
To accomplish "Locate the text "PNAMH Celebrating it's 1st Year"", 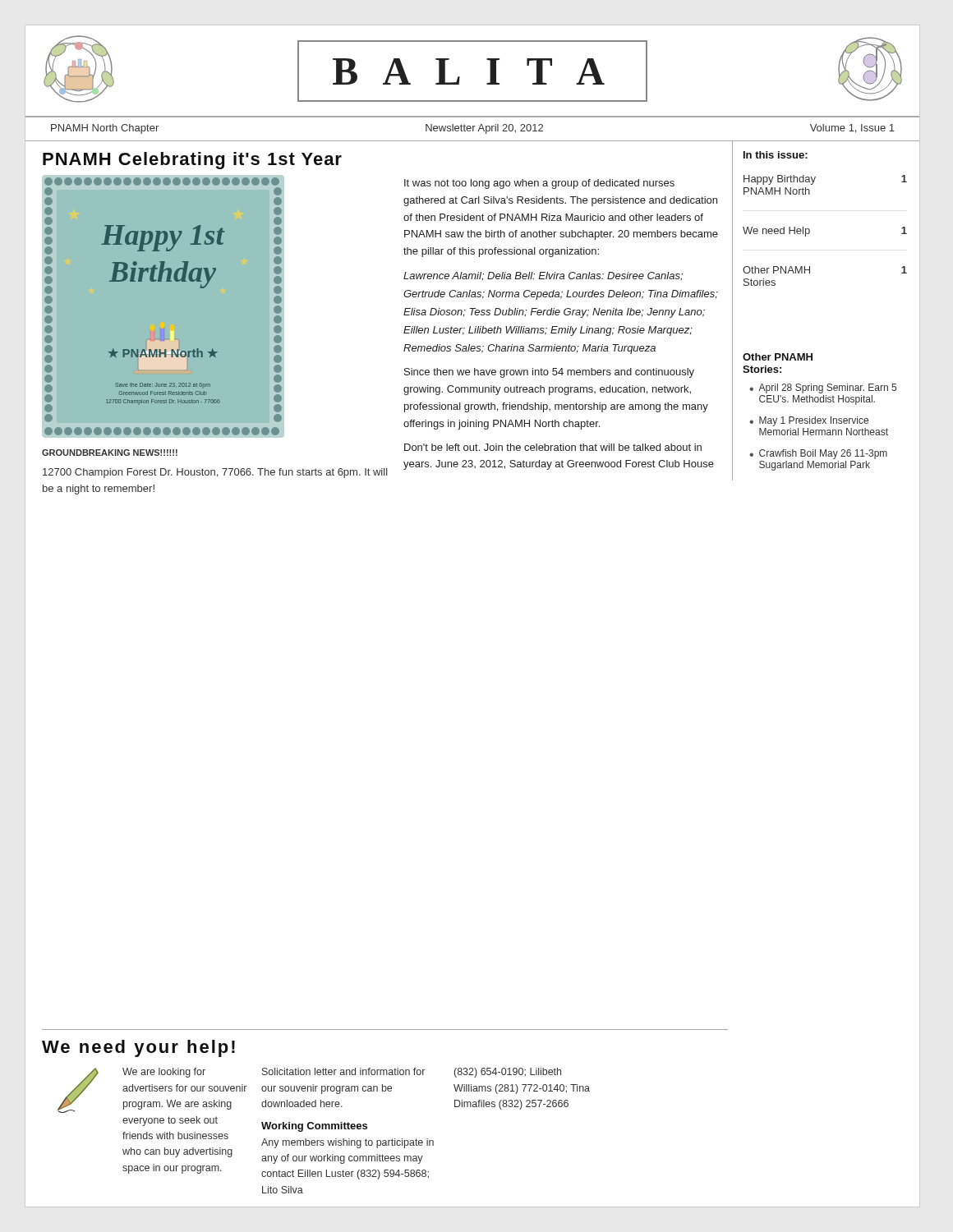I will 192,159.
